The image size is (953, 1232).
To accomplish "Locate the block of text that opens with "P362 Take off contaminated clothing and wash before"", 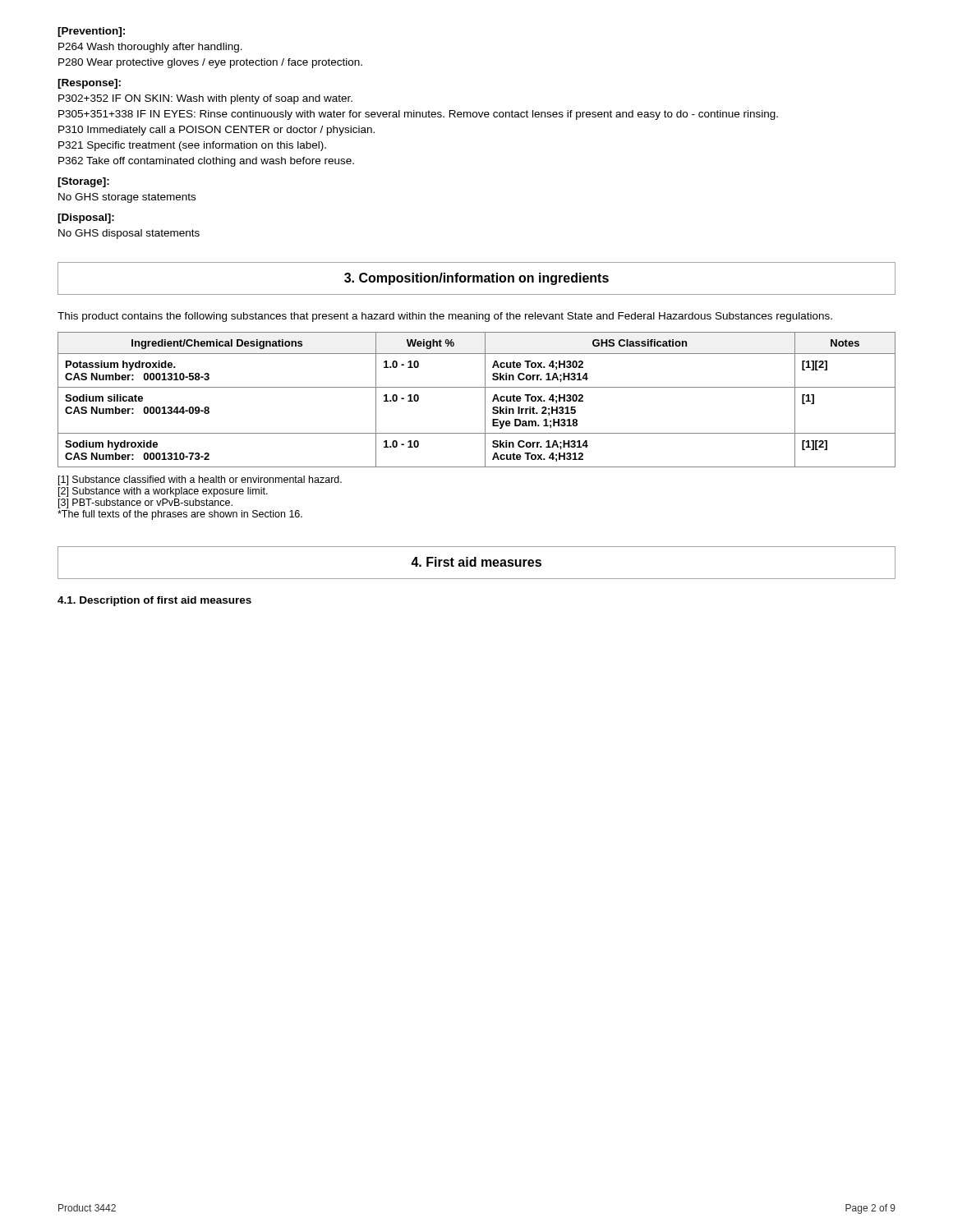I will 206,162.
